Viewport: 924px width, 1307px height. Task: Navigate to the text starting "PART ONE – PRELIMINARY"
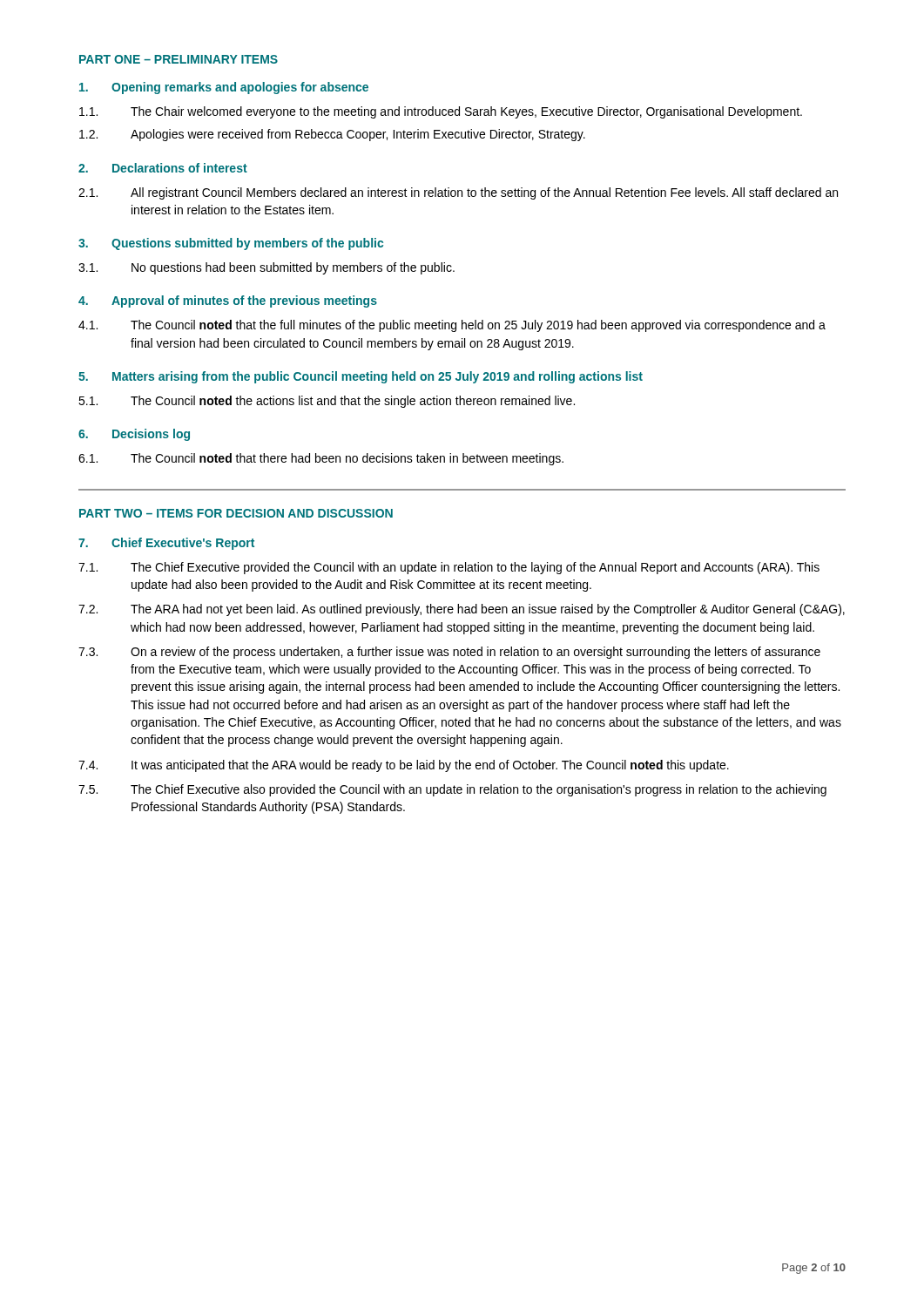tap(178, 59)
